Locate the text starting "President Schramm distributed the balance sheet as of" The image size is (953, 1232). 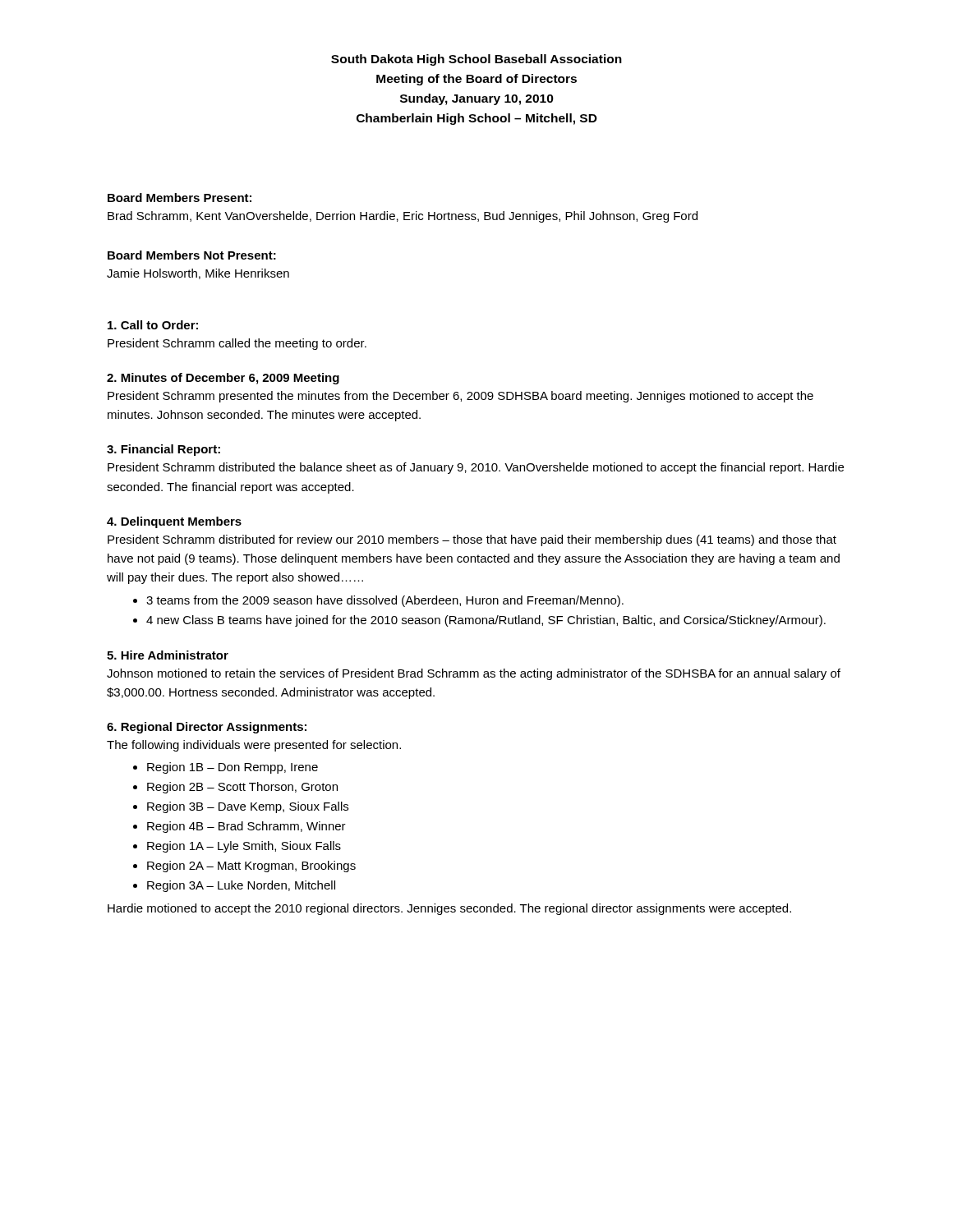pyautogui.click(x=476, y=477)
